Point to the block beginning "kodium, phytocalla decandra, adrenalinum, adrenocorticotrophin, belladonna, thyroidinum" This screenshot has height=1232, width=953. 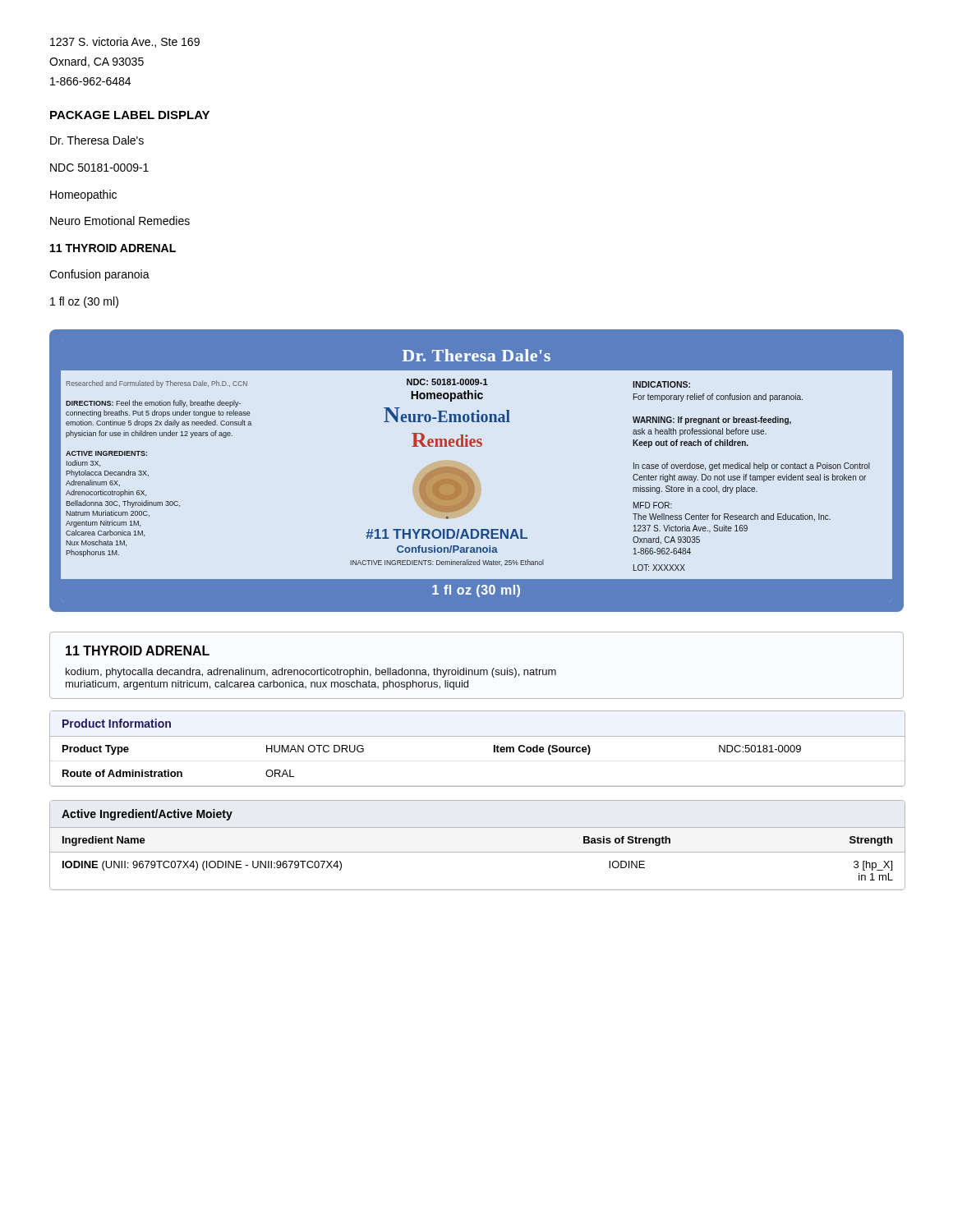click(311, 678)
